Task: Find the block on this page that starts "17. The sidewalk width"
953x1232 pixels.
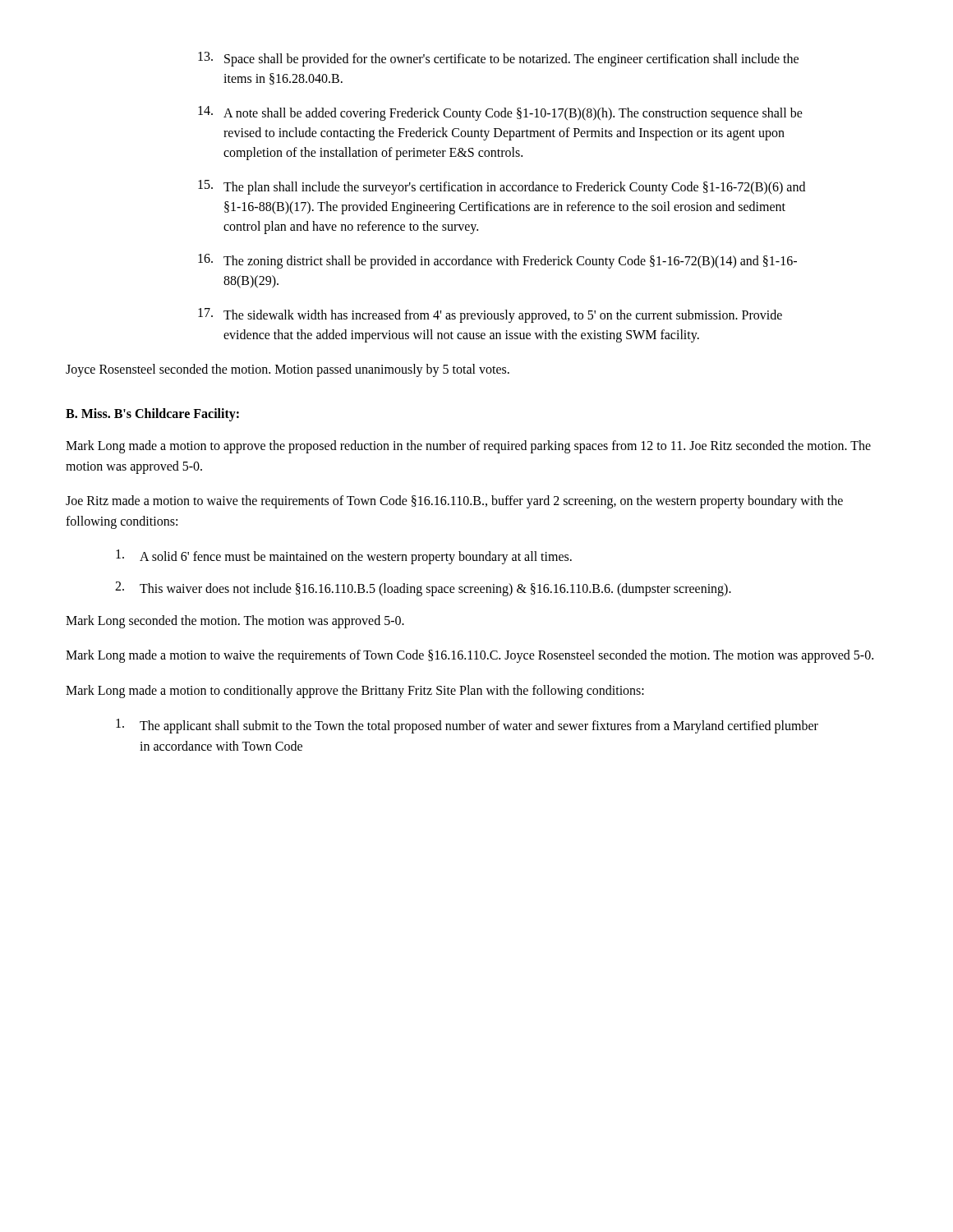Action: click(509, 325)
